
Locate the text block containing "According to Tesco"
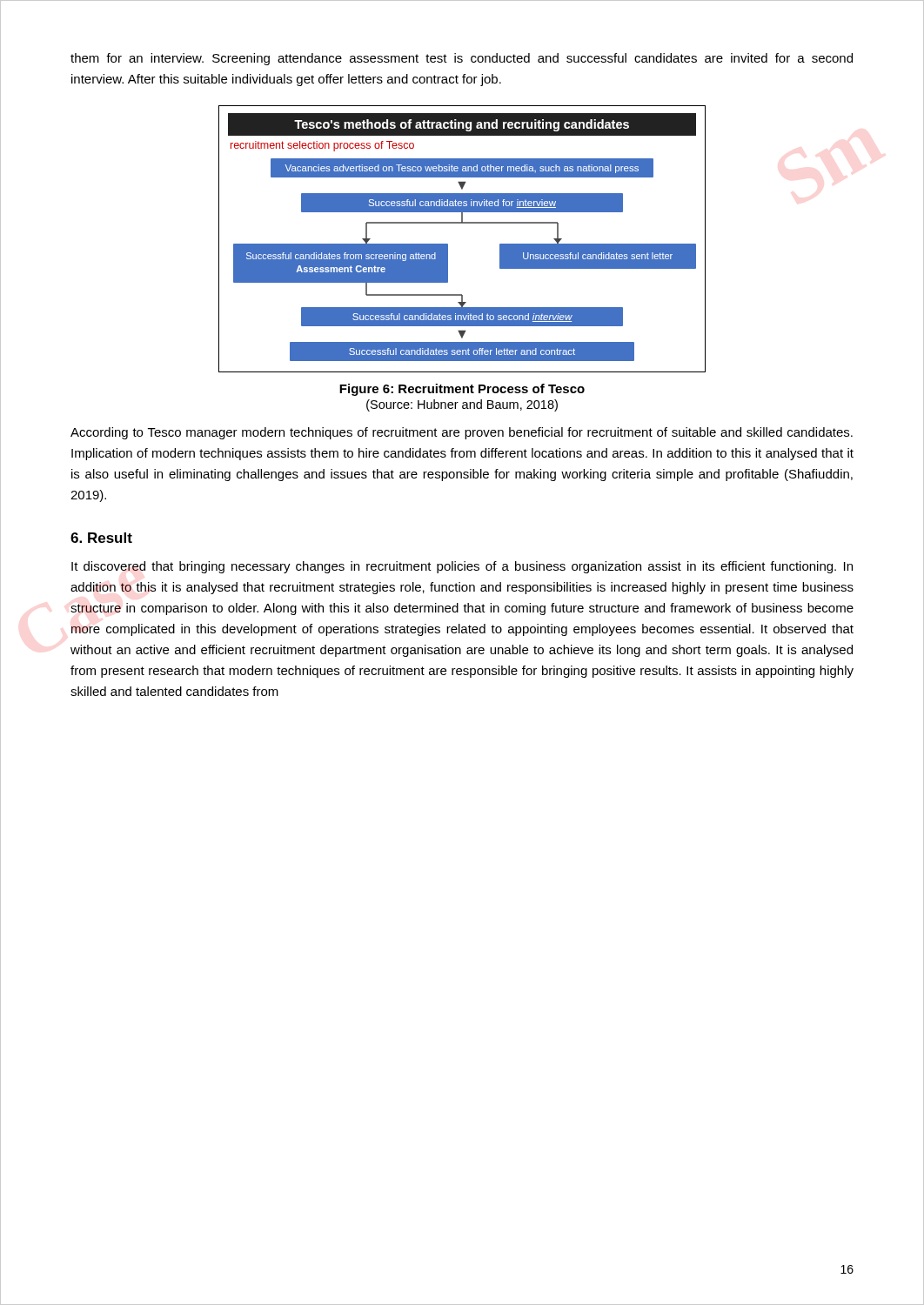[462, 463]
